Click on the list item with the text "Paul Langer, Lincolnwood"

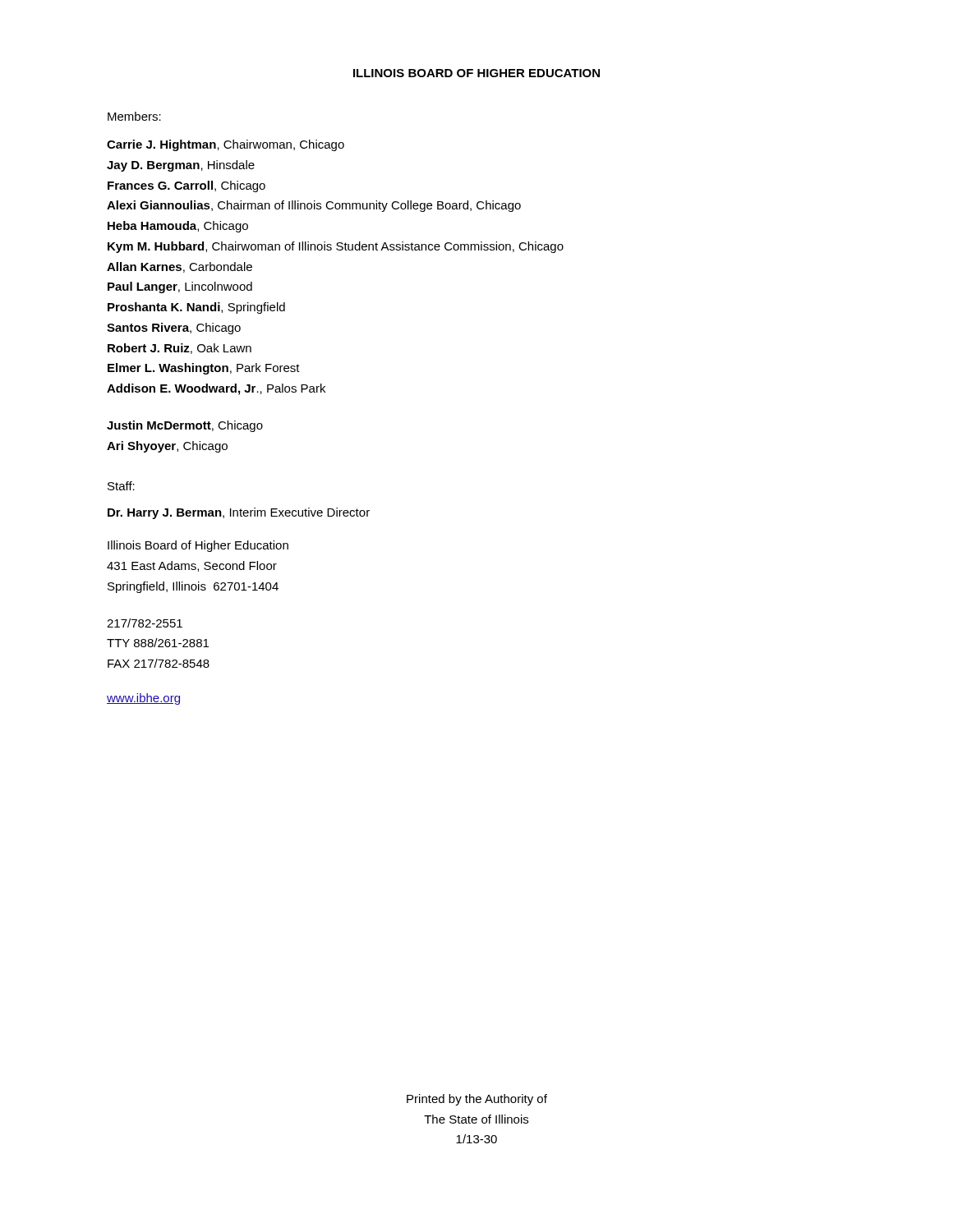coord(180,287)
